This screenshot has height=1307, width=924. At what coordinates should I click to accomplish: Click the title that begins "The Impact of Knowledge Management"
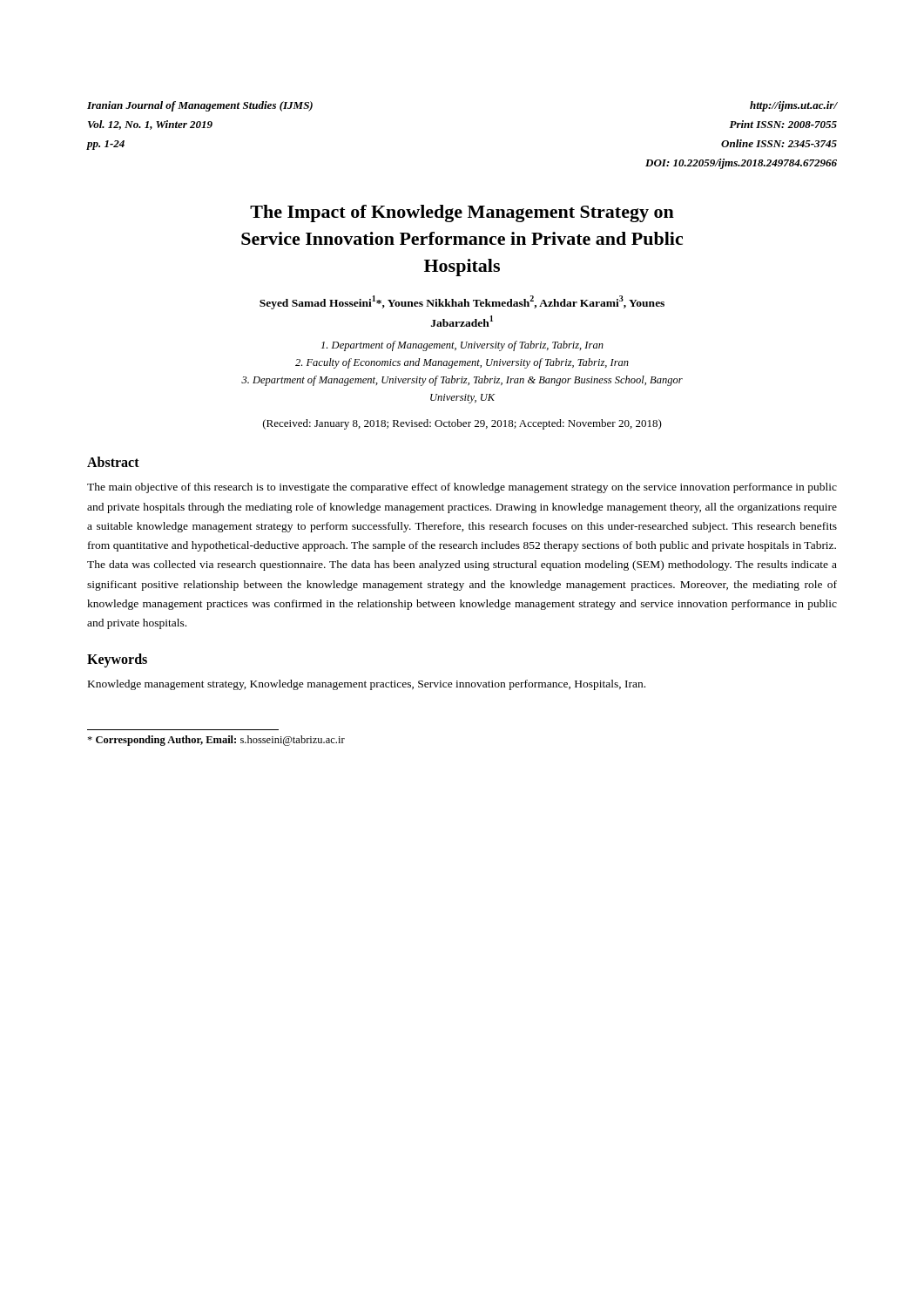(462, 238)
